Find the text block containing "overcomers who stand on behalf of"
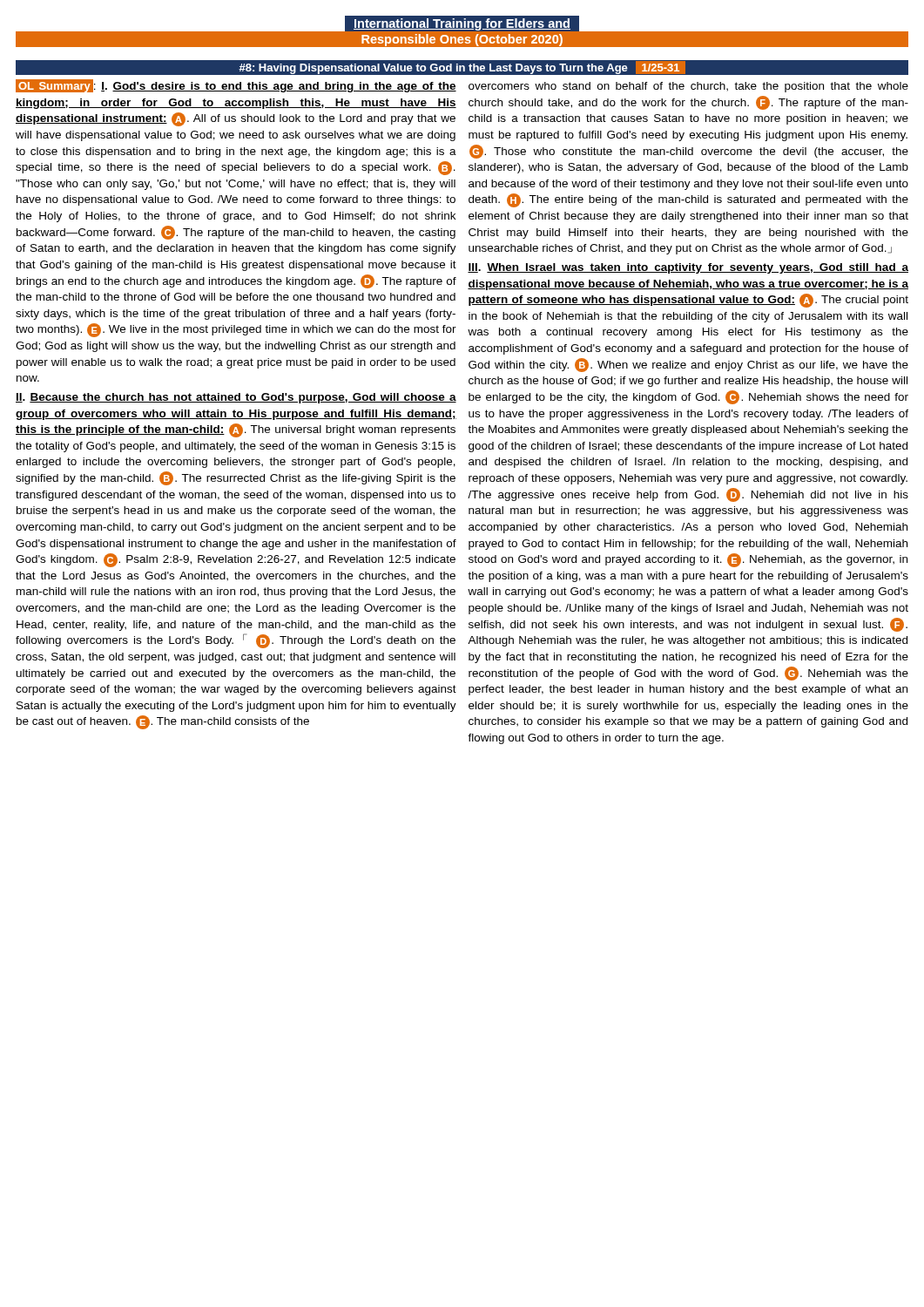The height and width of the screenshot is (1307, 924). tap(688, 167)
